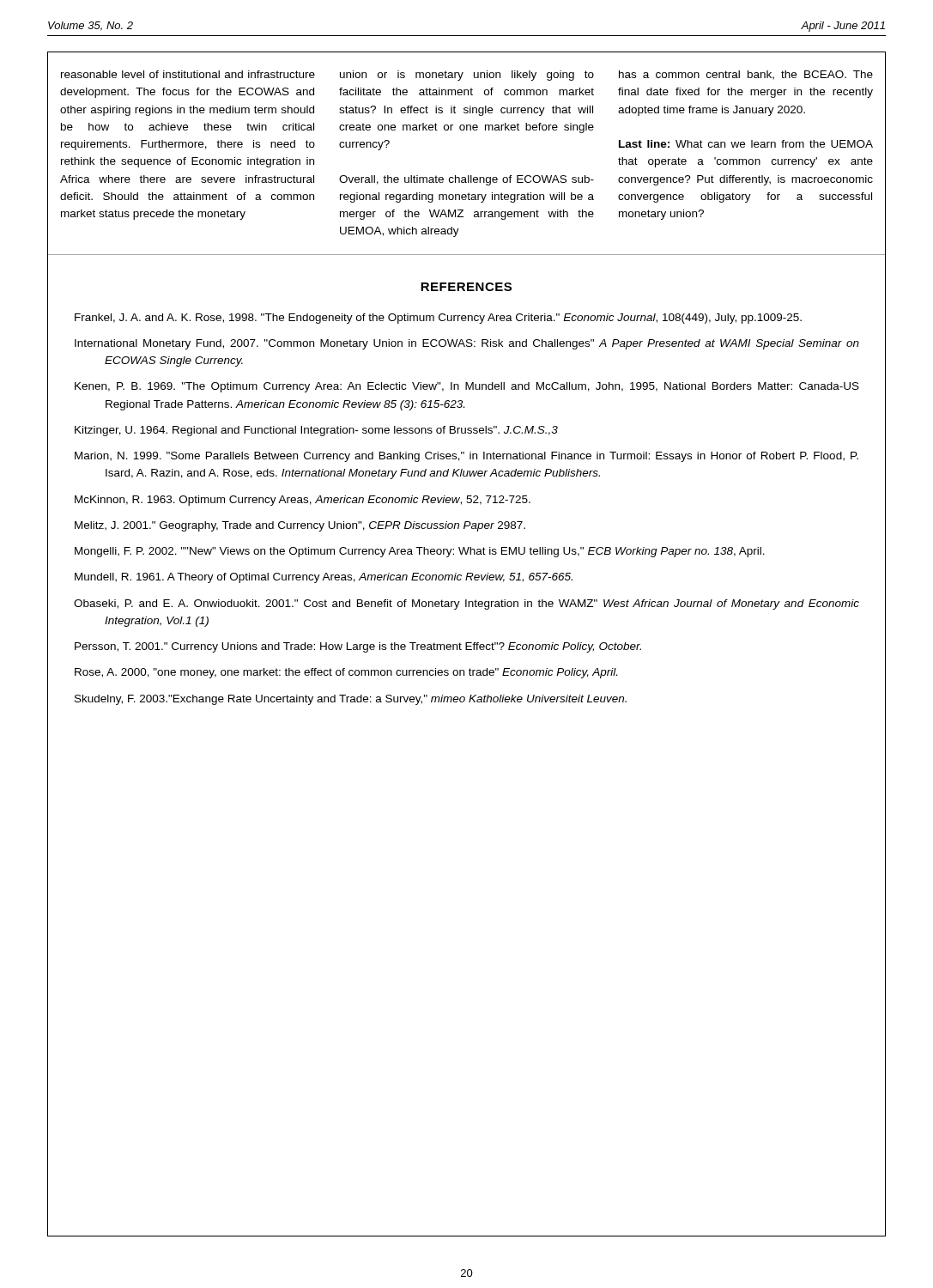Click on the region starting "reasonable level of institutional and infrastructure development. The"
Viewport: 933px width, 1288px height.
[188, 144]
